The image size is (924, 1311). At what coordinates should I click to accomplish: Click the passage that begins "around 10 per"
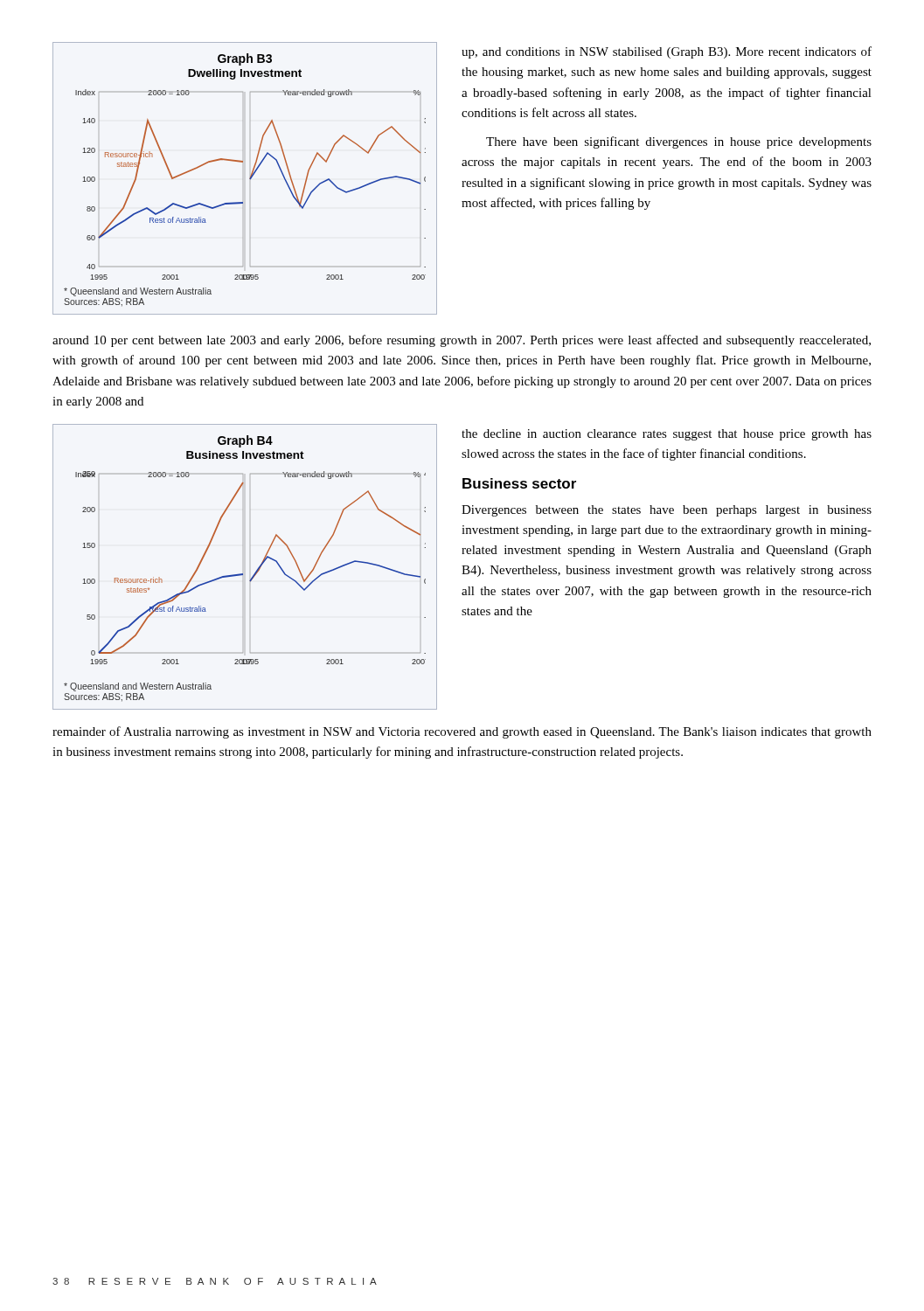462,370
